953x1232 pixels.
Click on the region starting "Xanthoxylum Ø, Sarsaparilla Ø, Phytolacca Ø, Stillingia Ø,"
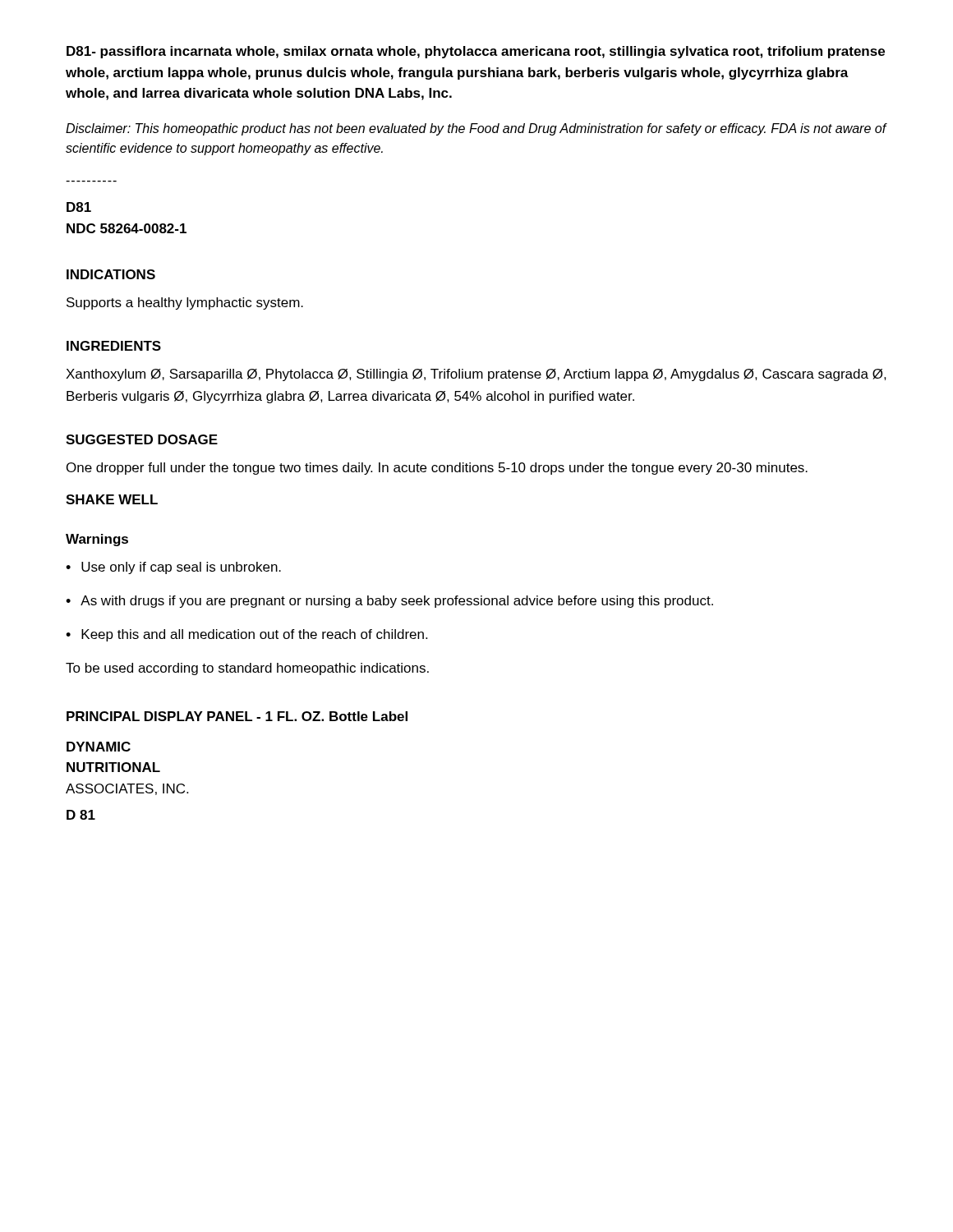coord(476,385)
